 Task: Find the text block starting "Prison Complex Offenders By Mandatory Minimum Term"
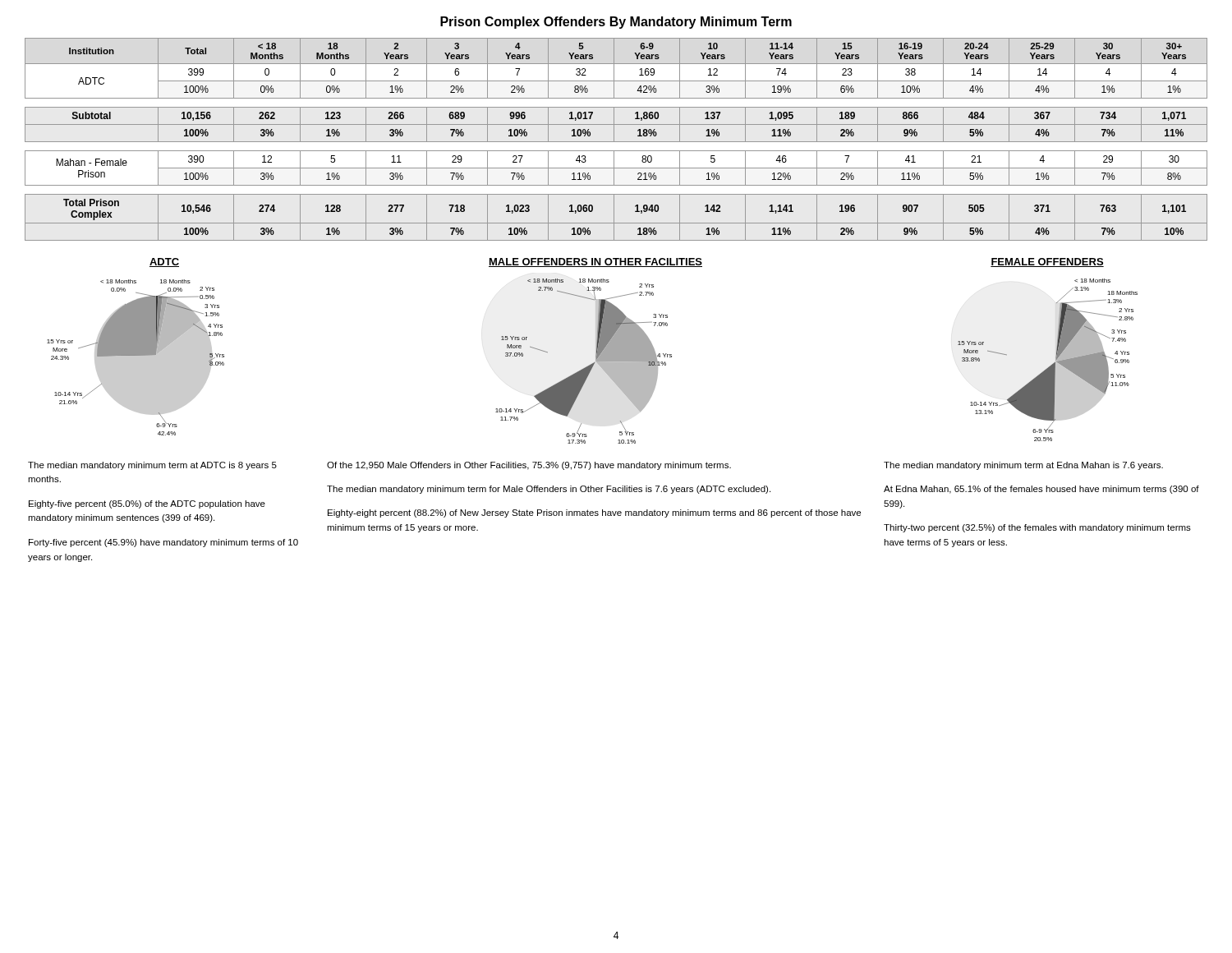616,22
